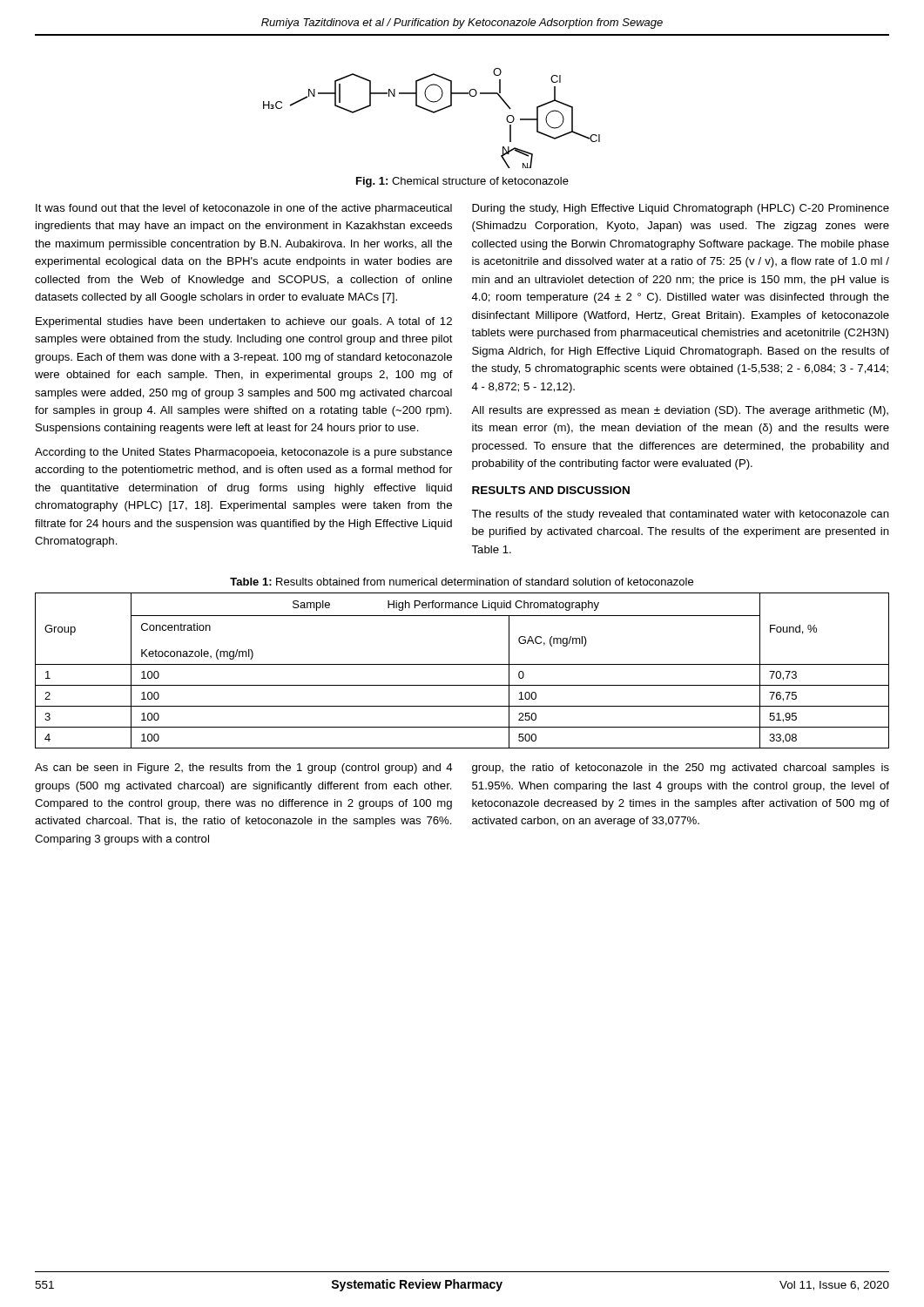
Task: Find the text block starting "group, the ratio of ketoconazole in the 250"
Action: (x=680, y=794)
